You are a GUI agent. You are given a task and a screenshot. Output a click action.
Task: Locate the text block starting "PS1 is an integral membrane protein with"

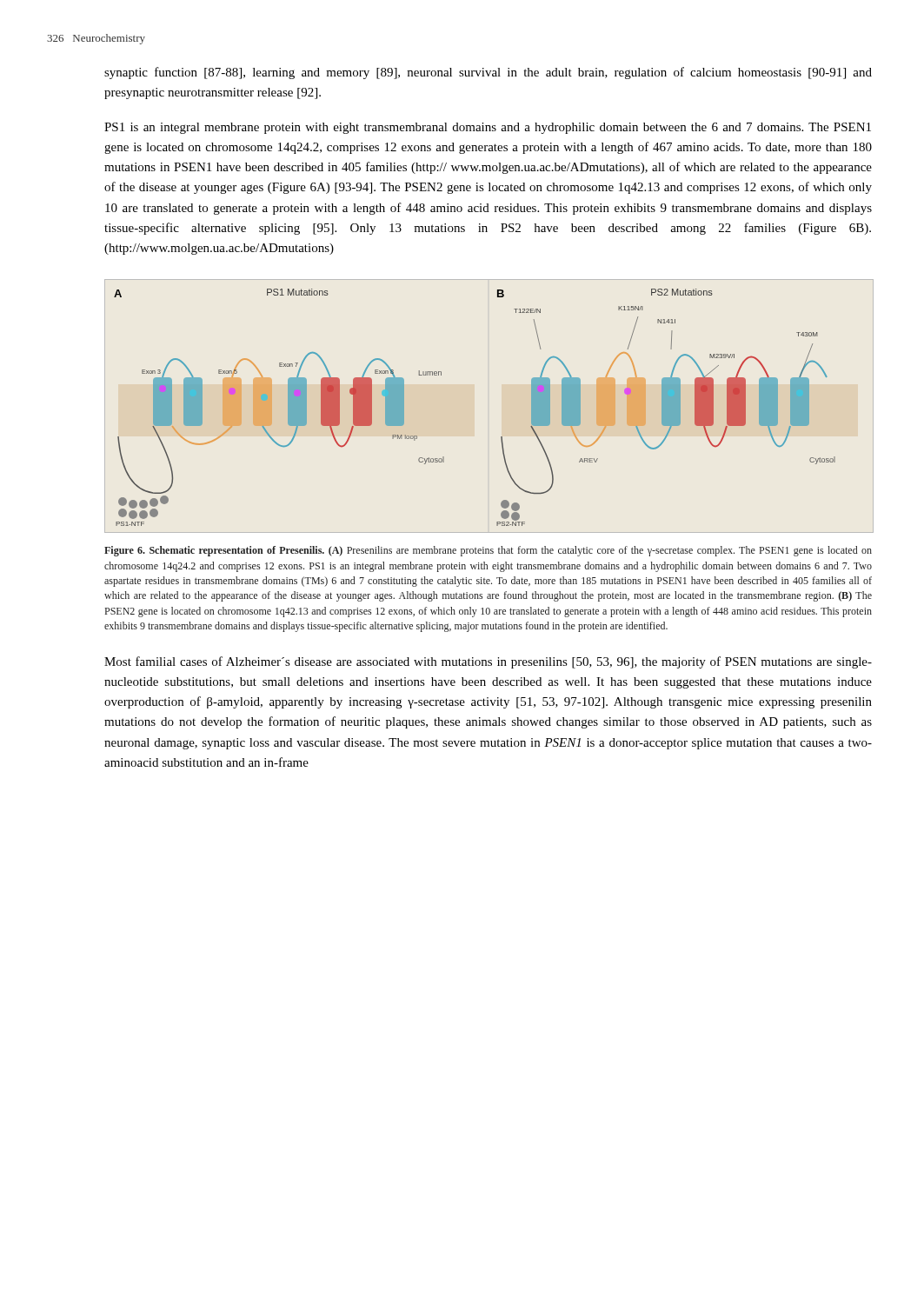pos(488,187)
